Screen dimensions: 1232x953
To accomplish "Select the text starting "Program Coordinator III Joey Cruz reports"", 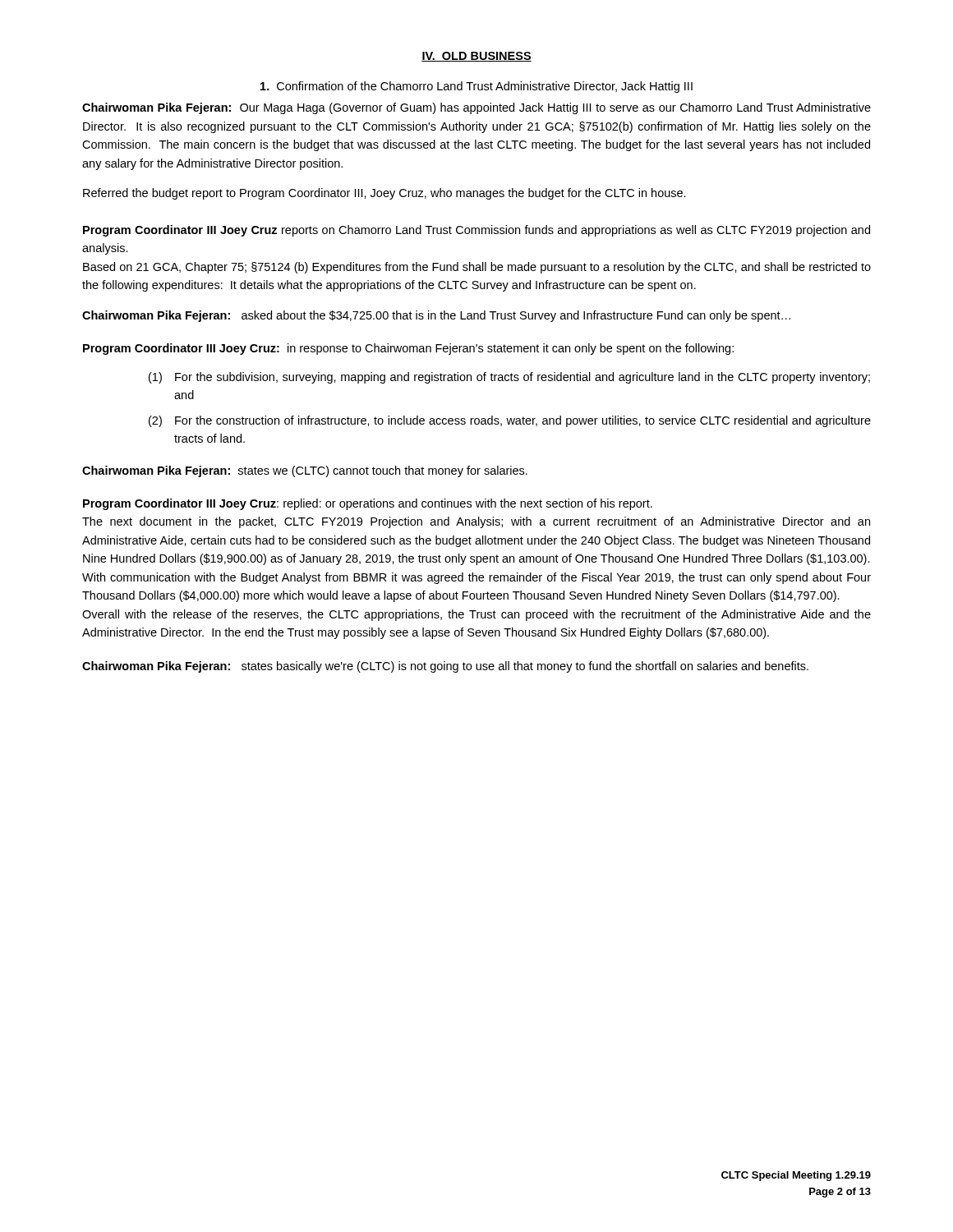I will [x=476, y=257].
